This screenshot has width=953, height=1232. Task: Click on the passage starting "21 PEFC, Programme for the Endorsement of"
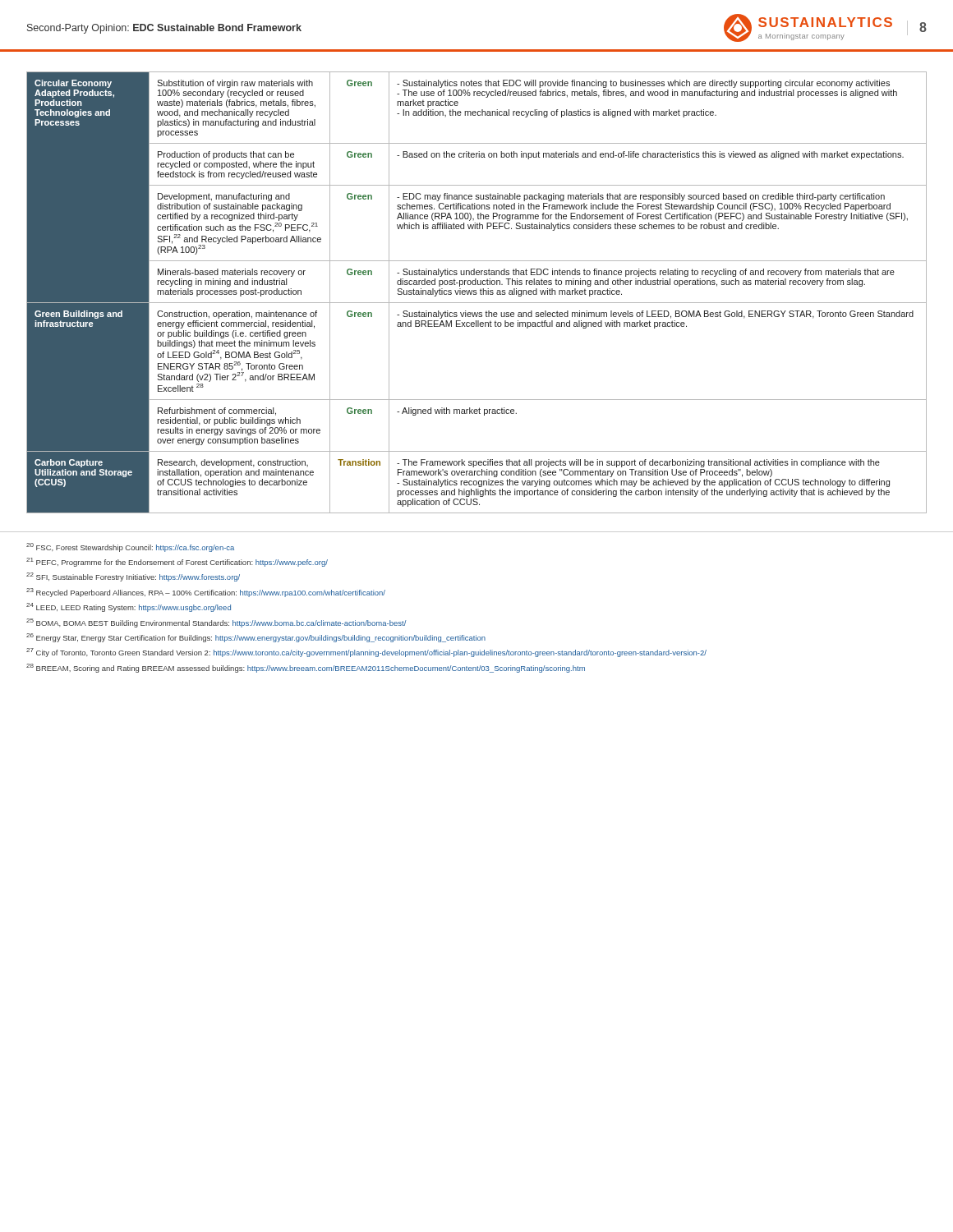point(177,561)
